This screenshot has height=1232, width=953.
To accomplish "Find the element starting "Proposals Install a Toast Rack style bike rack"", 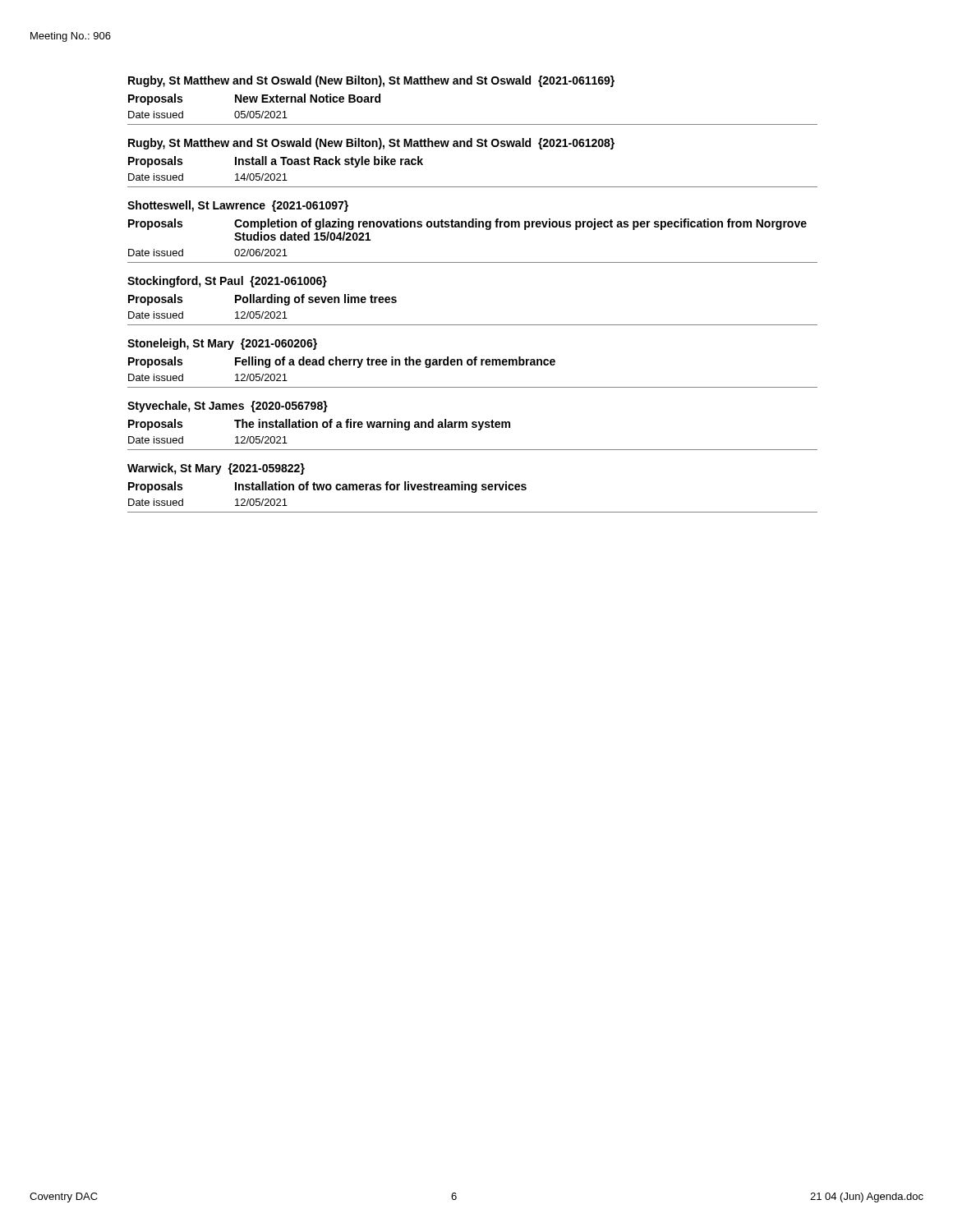I will 276,162.
